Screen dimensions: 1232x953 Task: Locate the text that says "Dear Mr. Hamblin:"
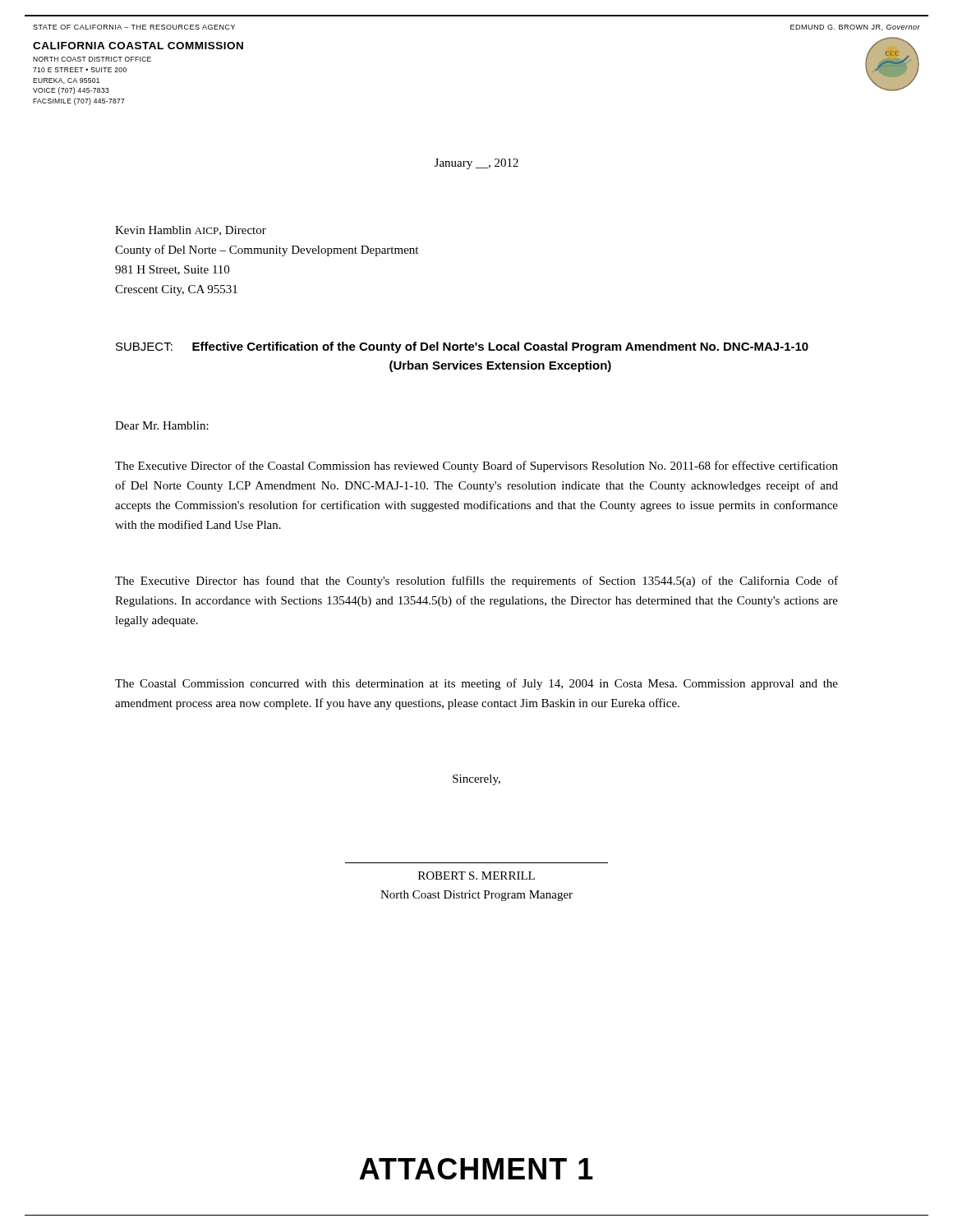coord(162,425)
